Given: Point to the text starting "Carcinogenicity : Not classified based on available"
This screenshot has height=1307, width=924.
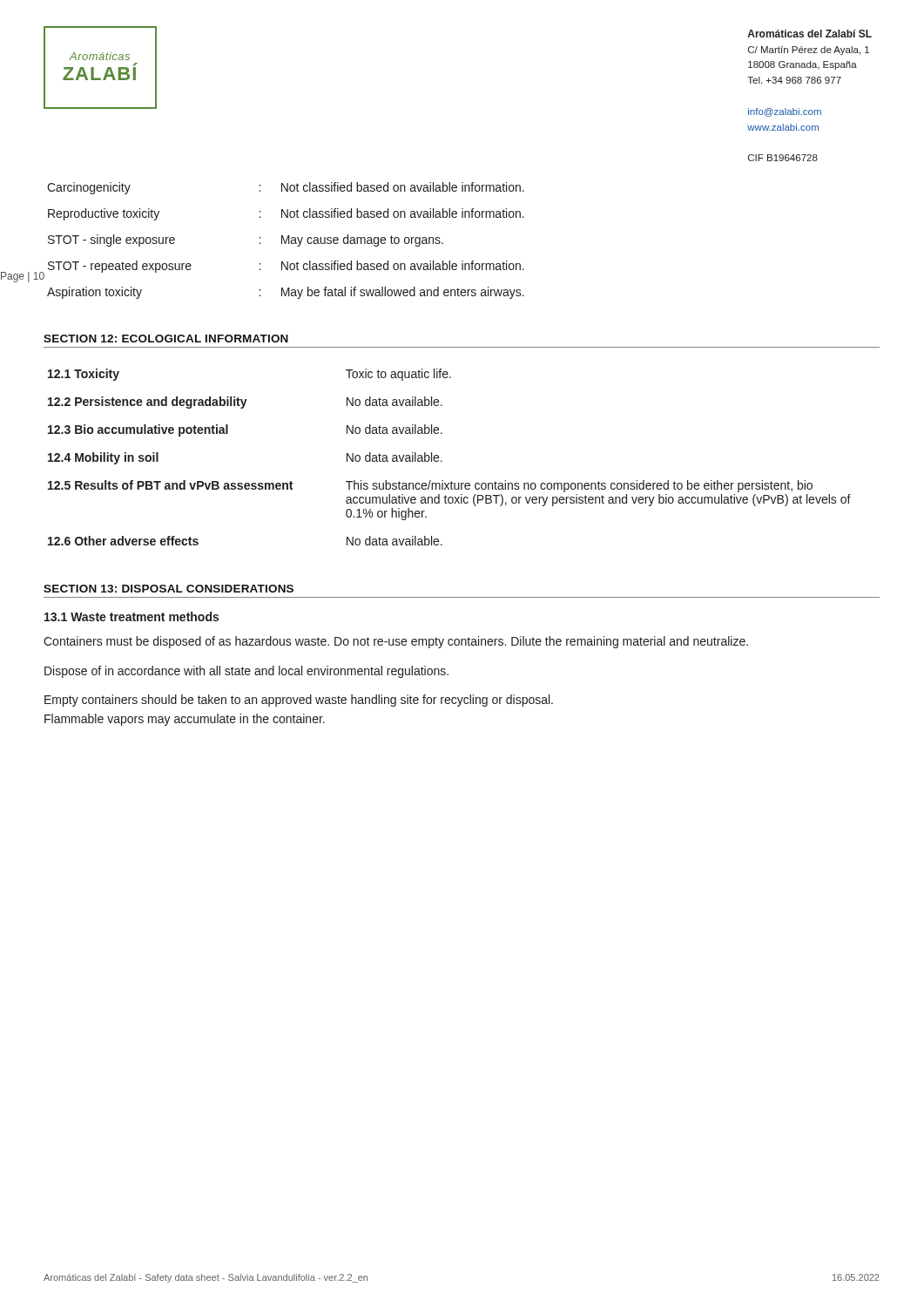Looking at the screenshot, I should tap(462, 187).
